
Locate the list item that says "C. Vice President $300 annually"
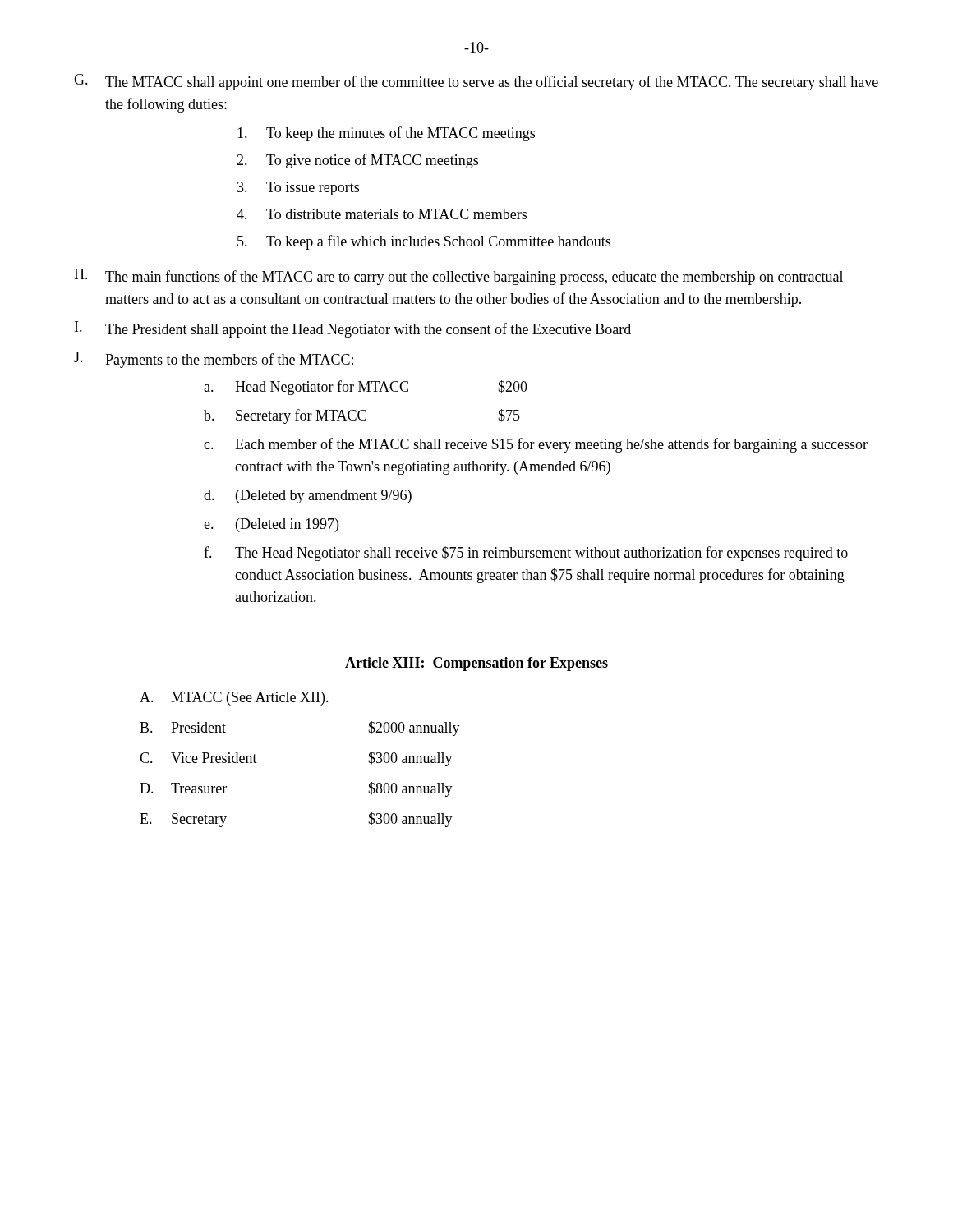pos(216,759)
